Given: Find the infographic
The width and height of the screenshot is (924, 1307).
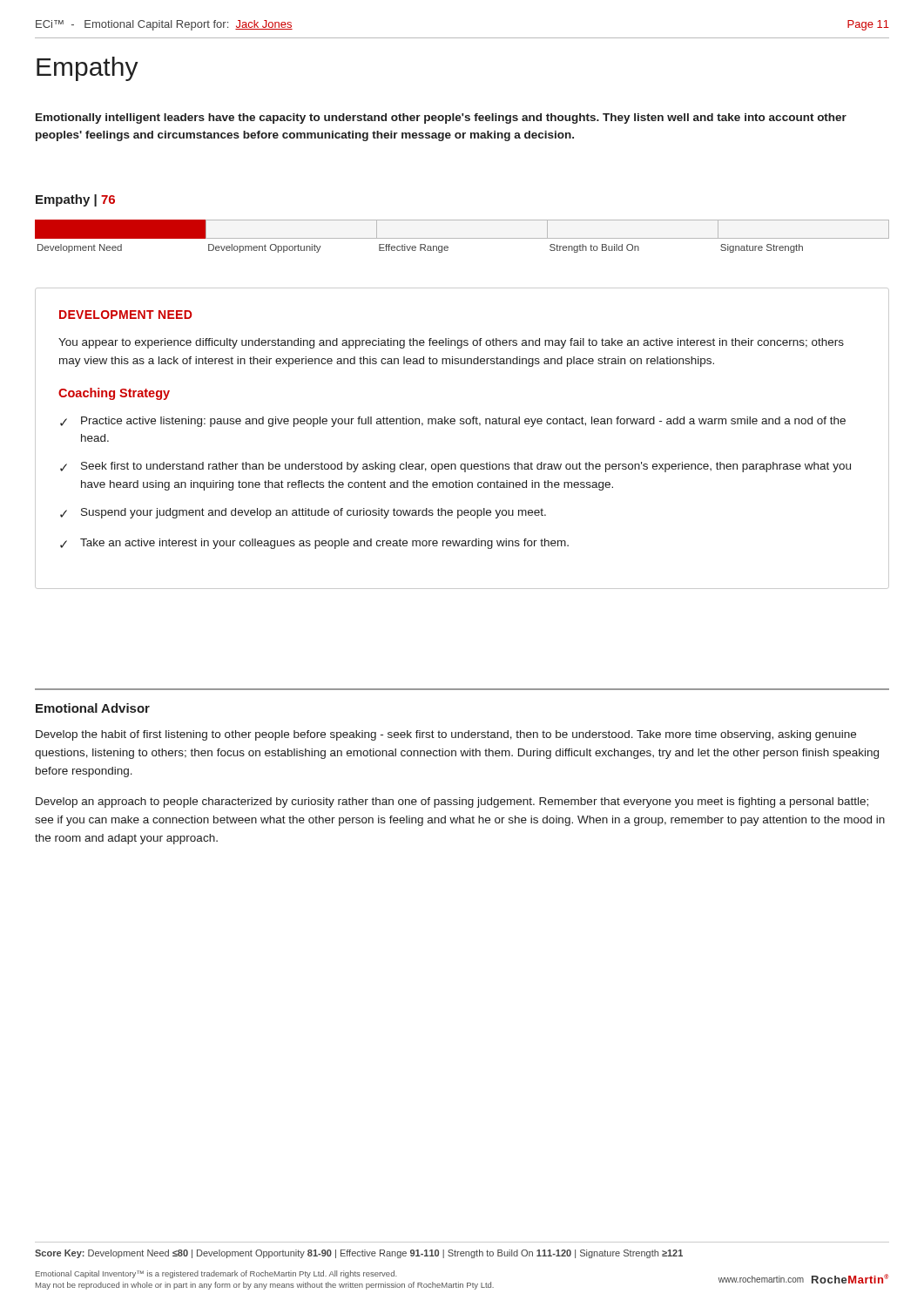Looking at the screenshot, I should (x=462, y=236).
